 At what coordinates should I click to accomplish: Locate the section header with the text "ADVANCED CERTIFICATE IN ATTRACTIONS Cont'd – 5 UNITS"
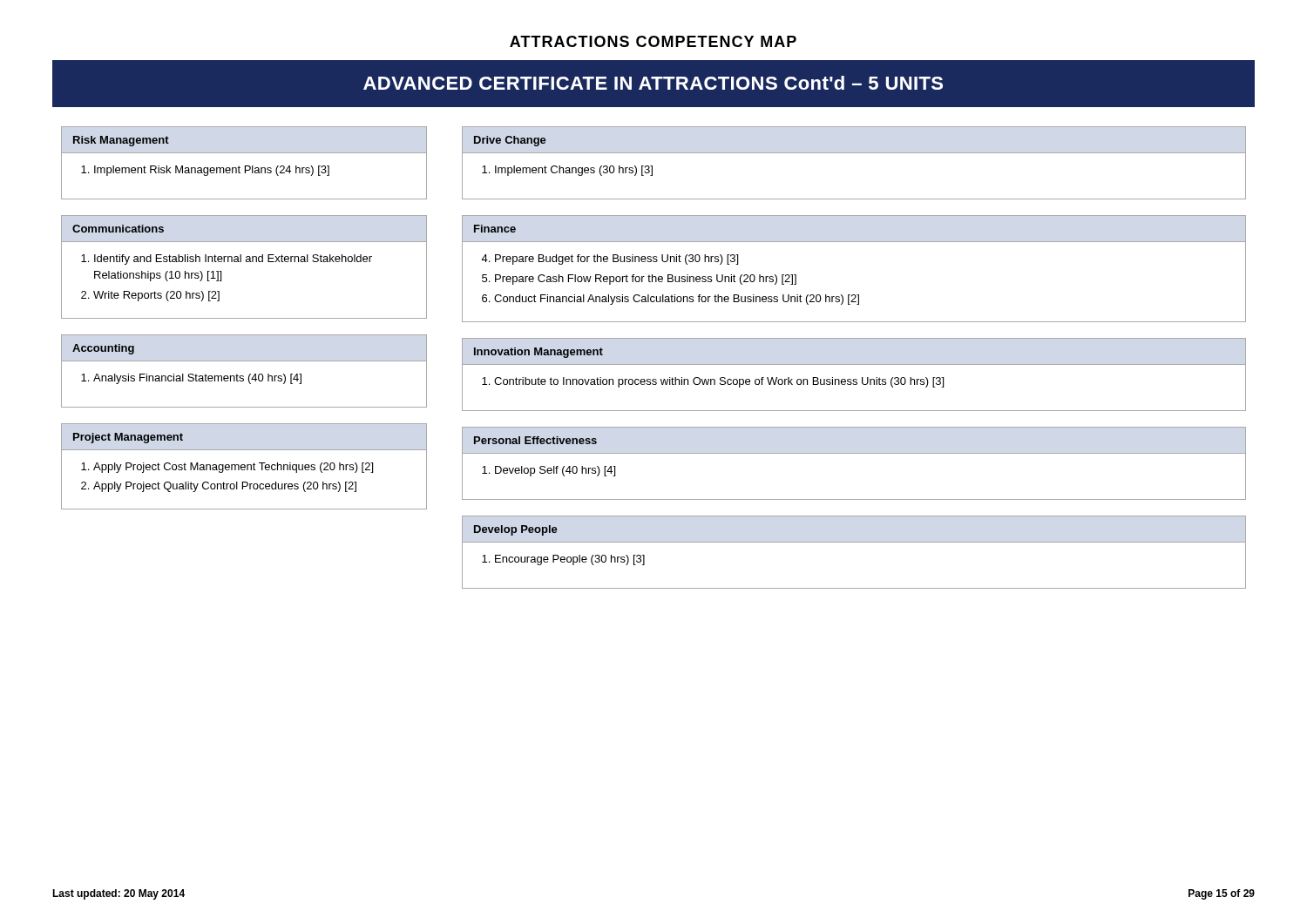tap(654, 83)
